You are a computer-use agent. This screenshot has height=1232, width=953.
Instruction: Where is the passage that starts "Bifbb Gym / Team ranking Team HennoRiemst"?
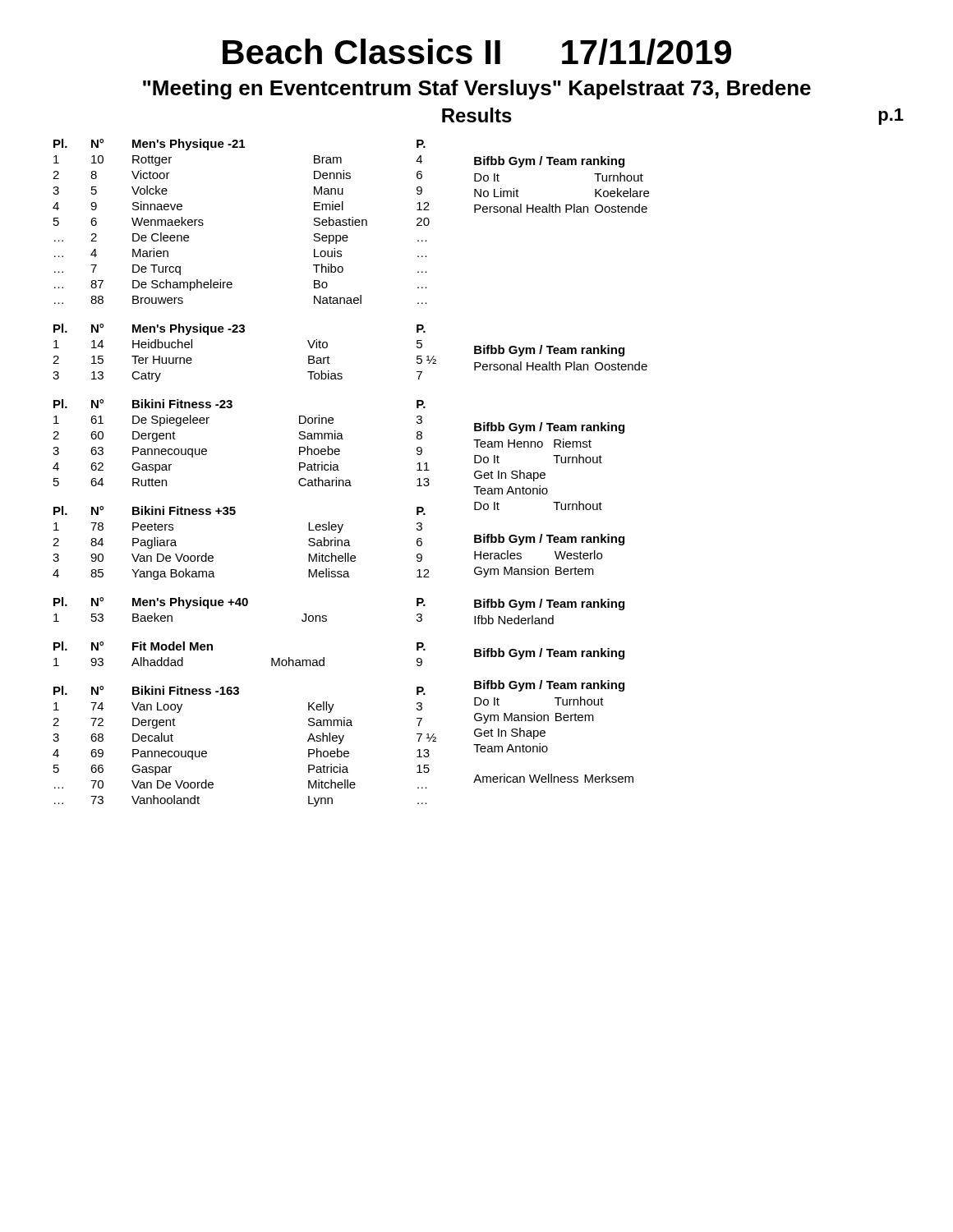(549, 428)
